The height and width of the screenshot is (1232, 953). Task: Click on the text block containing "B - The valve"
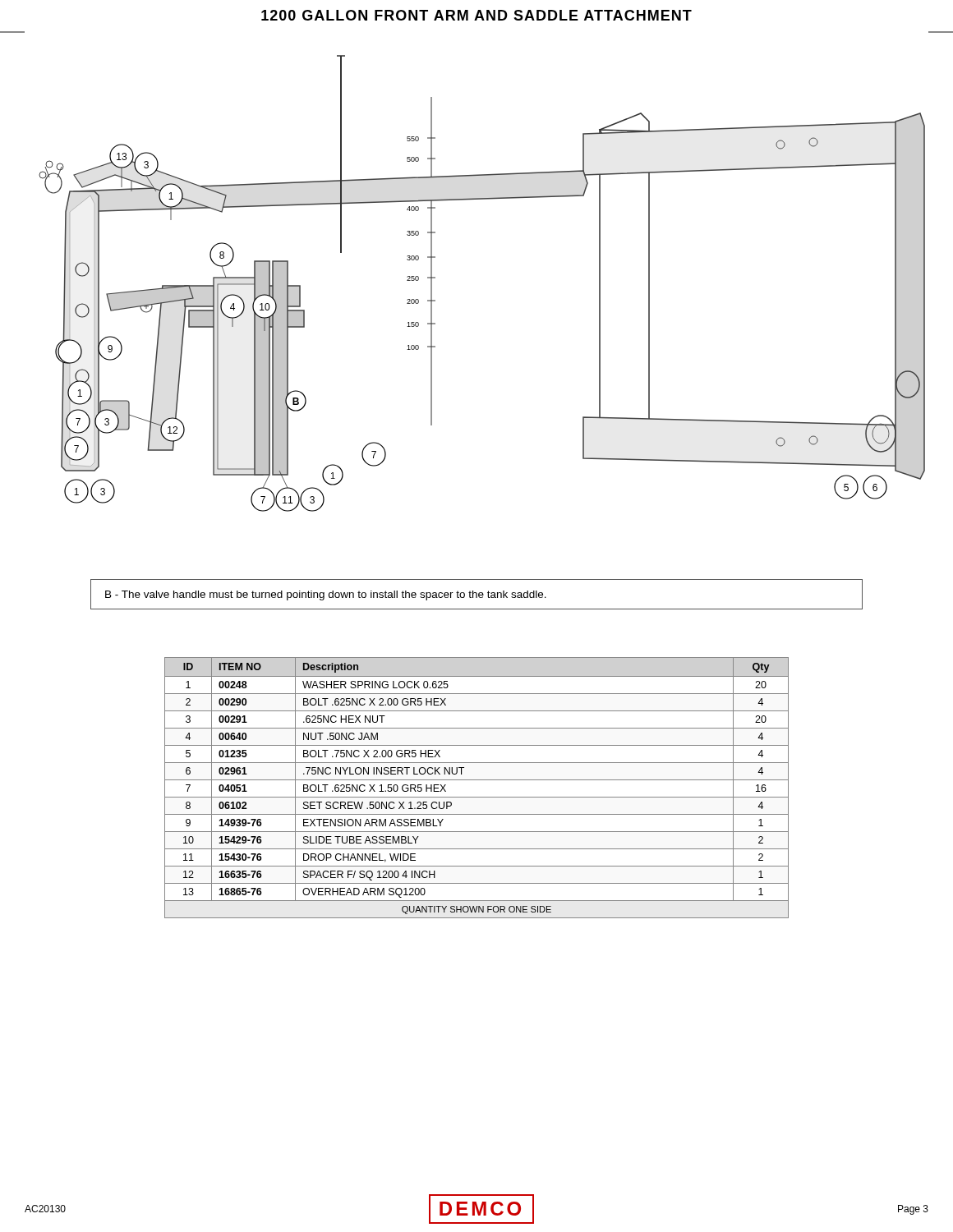(x=326, y=594)
